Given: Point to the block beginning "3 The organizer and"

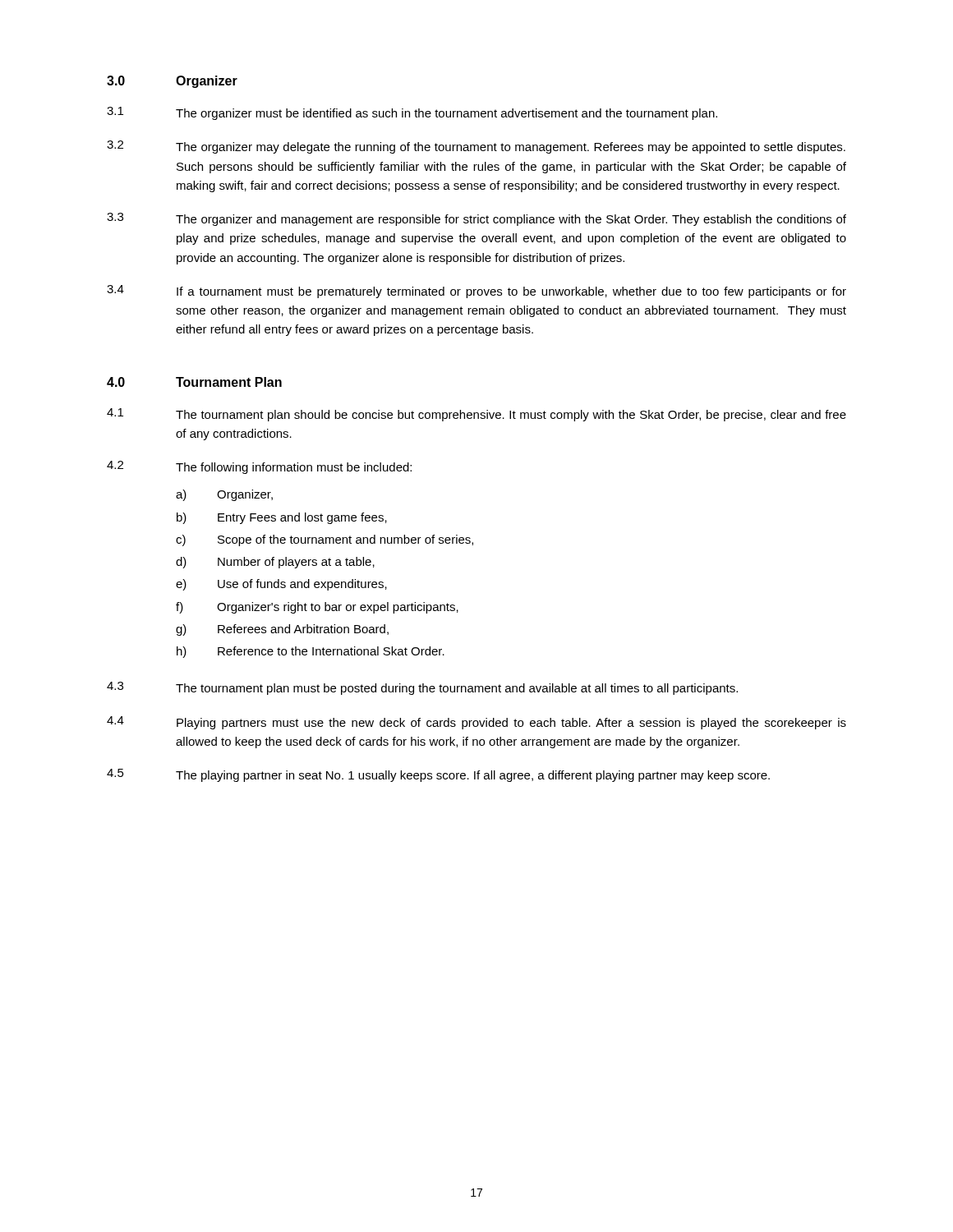Looking at the screenshot, I should pyautogui.click(x=476, y=238).
